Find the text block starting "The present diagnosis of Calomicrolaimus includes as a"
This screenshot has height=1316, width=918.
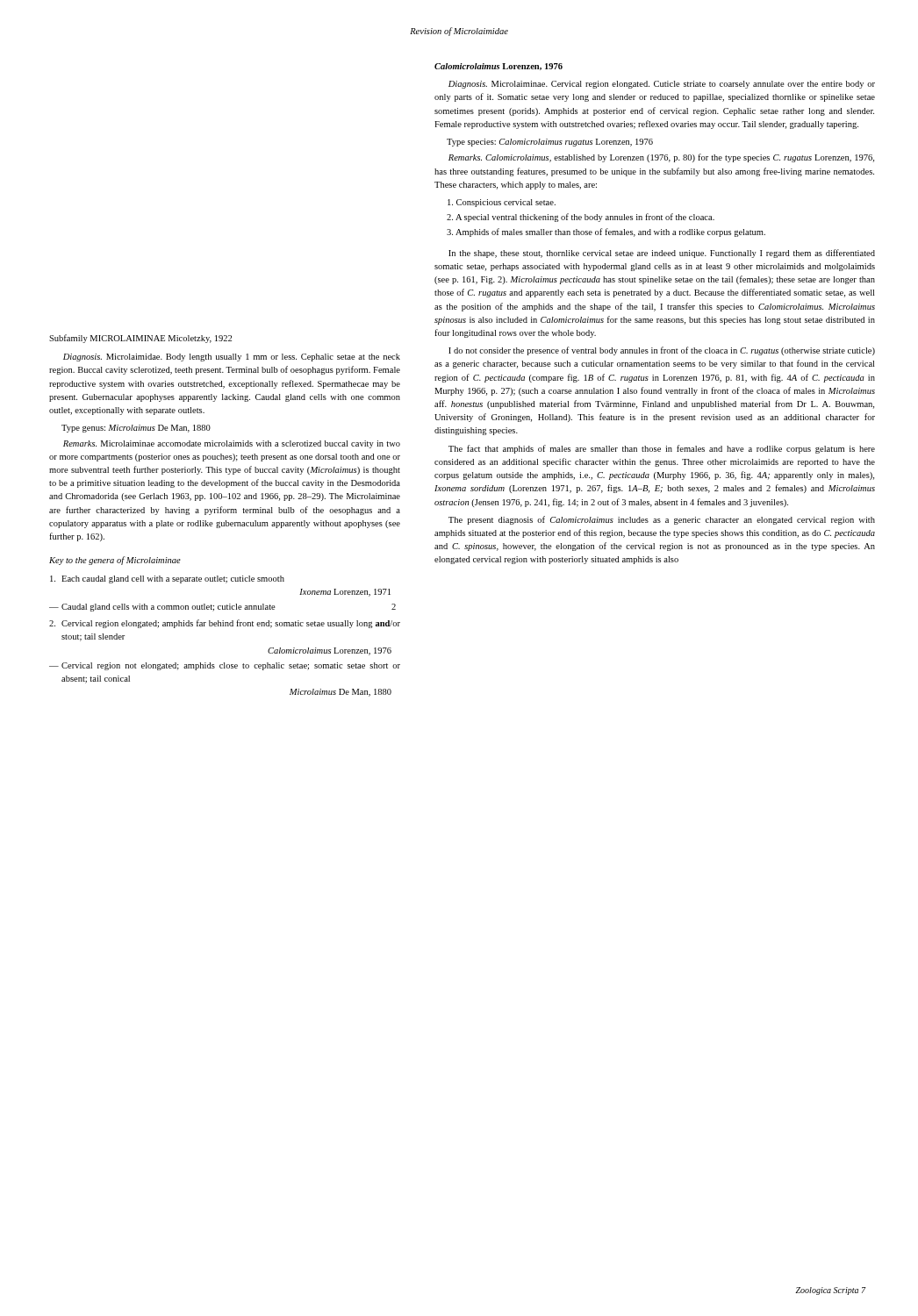coord(655,540)
